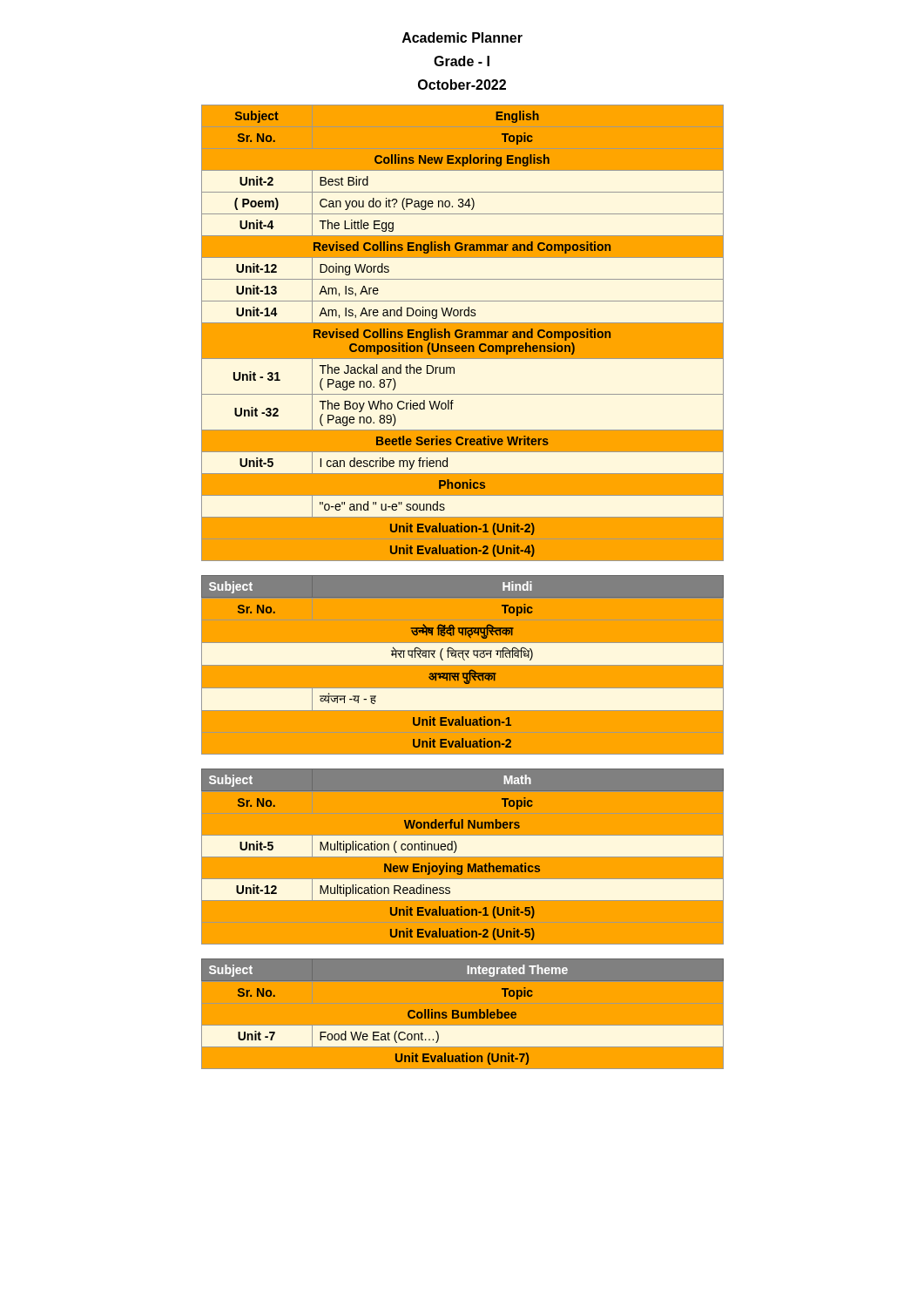
Task: Locate the passage starting "Academic PlannerGrade - IOctober-2022"
Action: [x=462, y=62]
